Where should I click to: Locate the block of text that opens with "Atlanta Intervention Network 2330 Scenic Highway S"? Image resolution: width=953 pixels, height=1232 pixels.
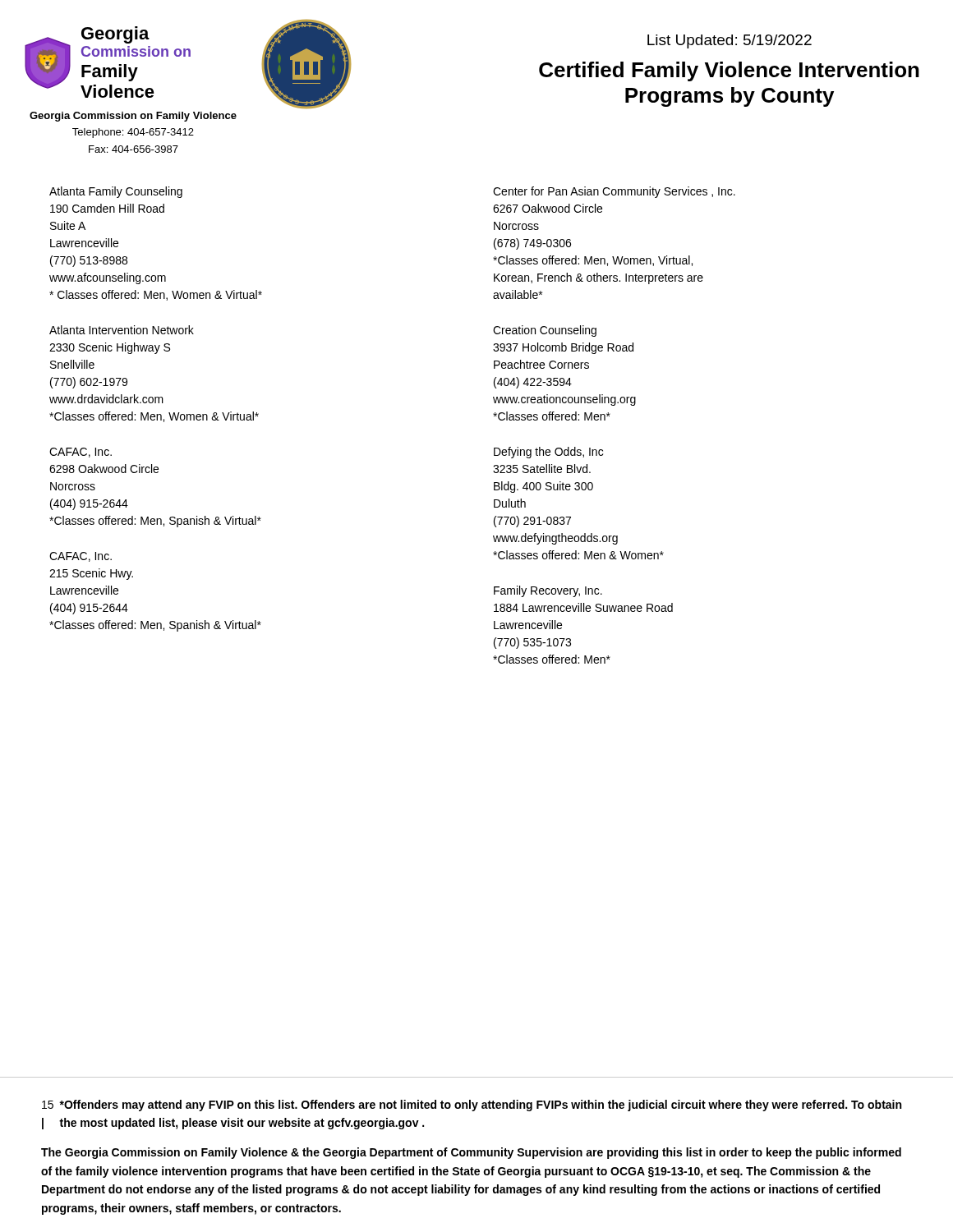pyautogui.click(x=122, y=330)
